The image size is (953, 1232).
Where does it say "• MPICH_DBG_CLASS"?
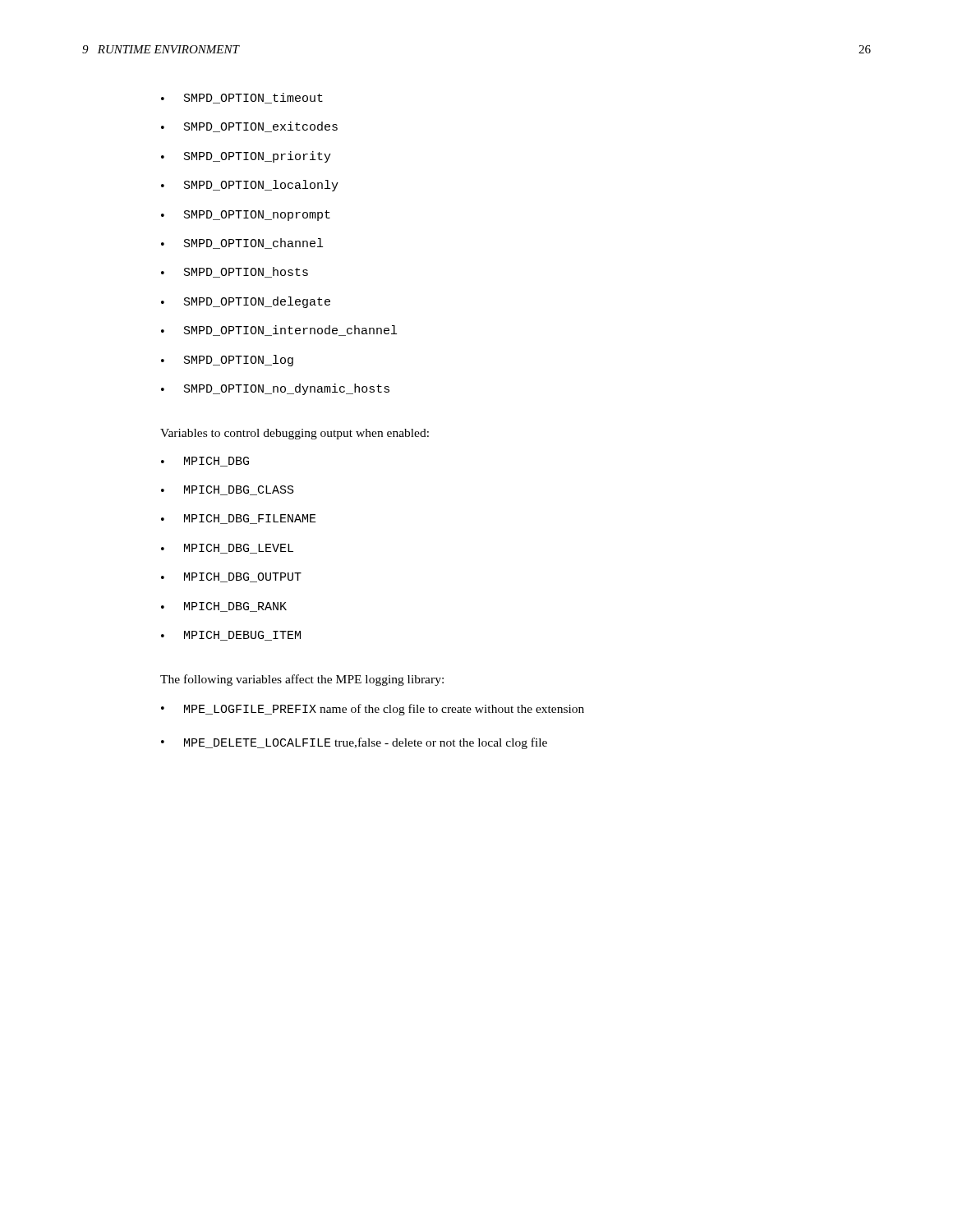[x=227, y=491]
